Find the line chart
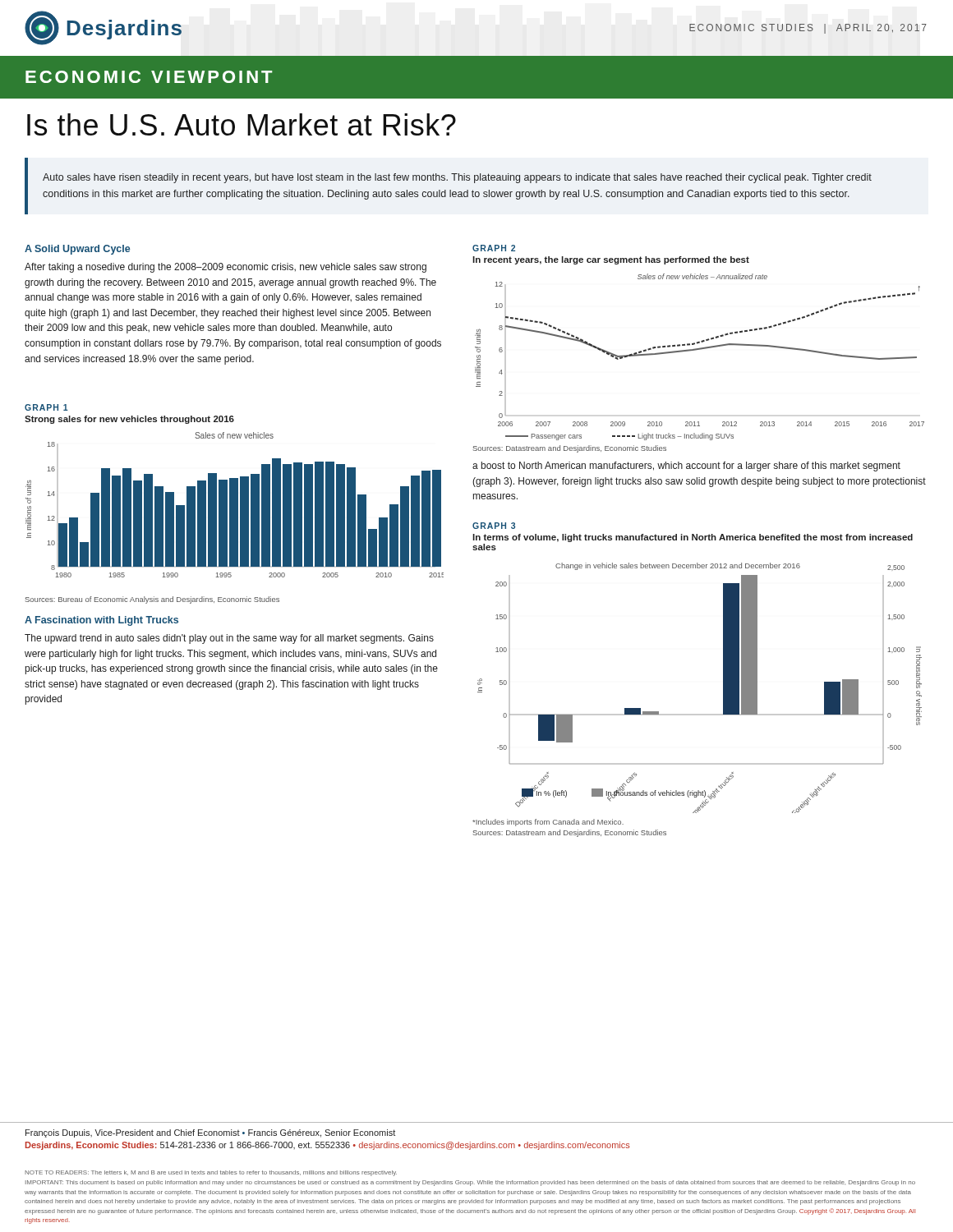The width and height of the screenshot is (953, 1232). [700, 354]
